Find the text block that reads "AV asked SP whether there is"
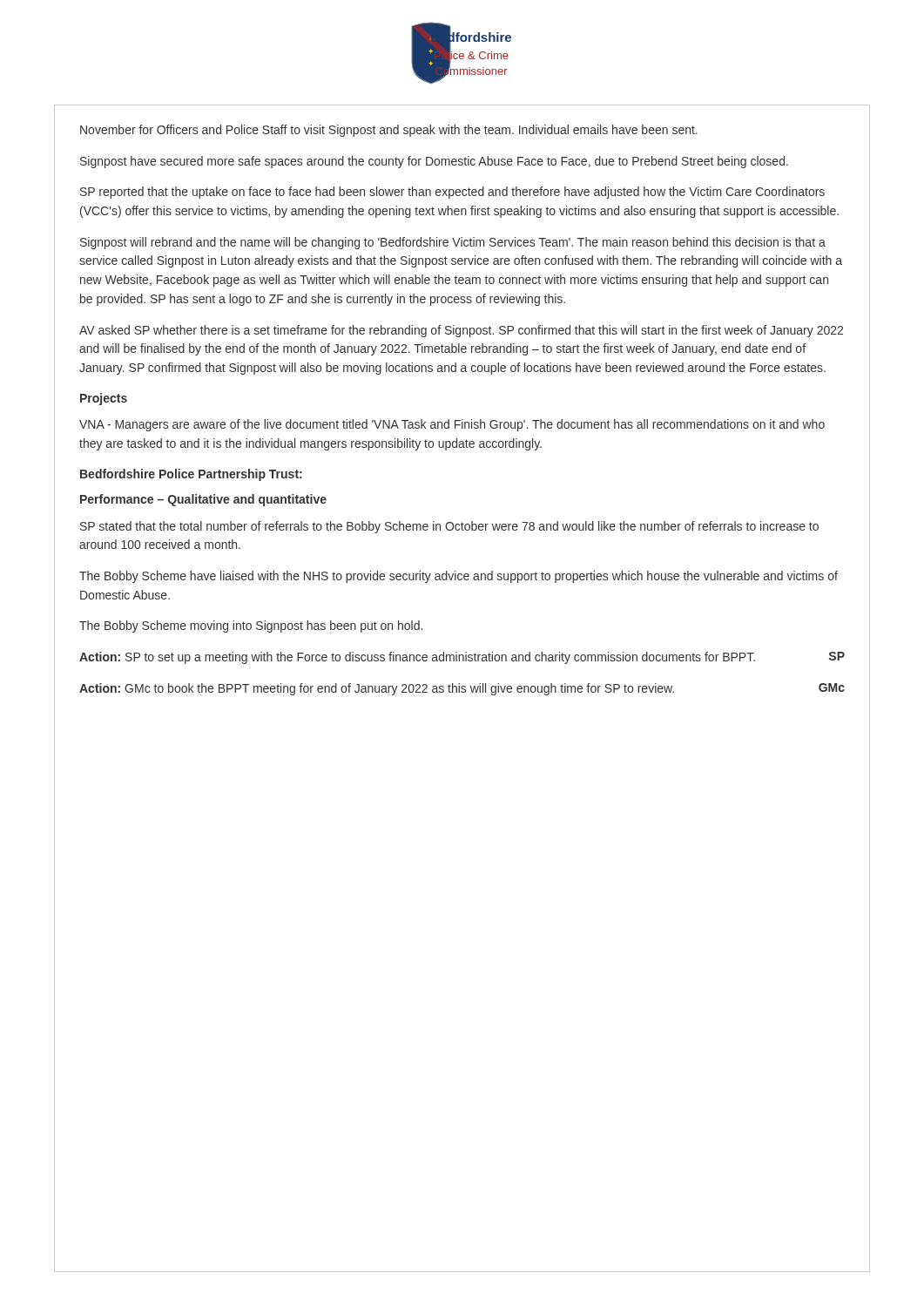Screen dimensions: 1307x924 point(461,349)
